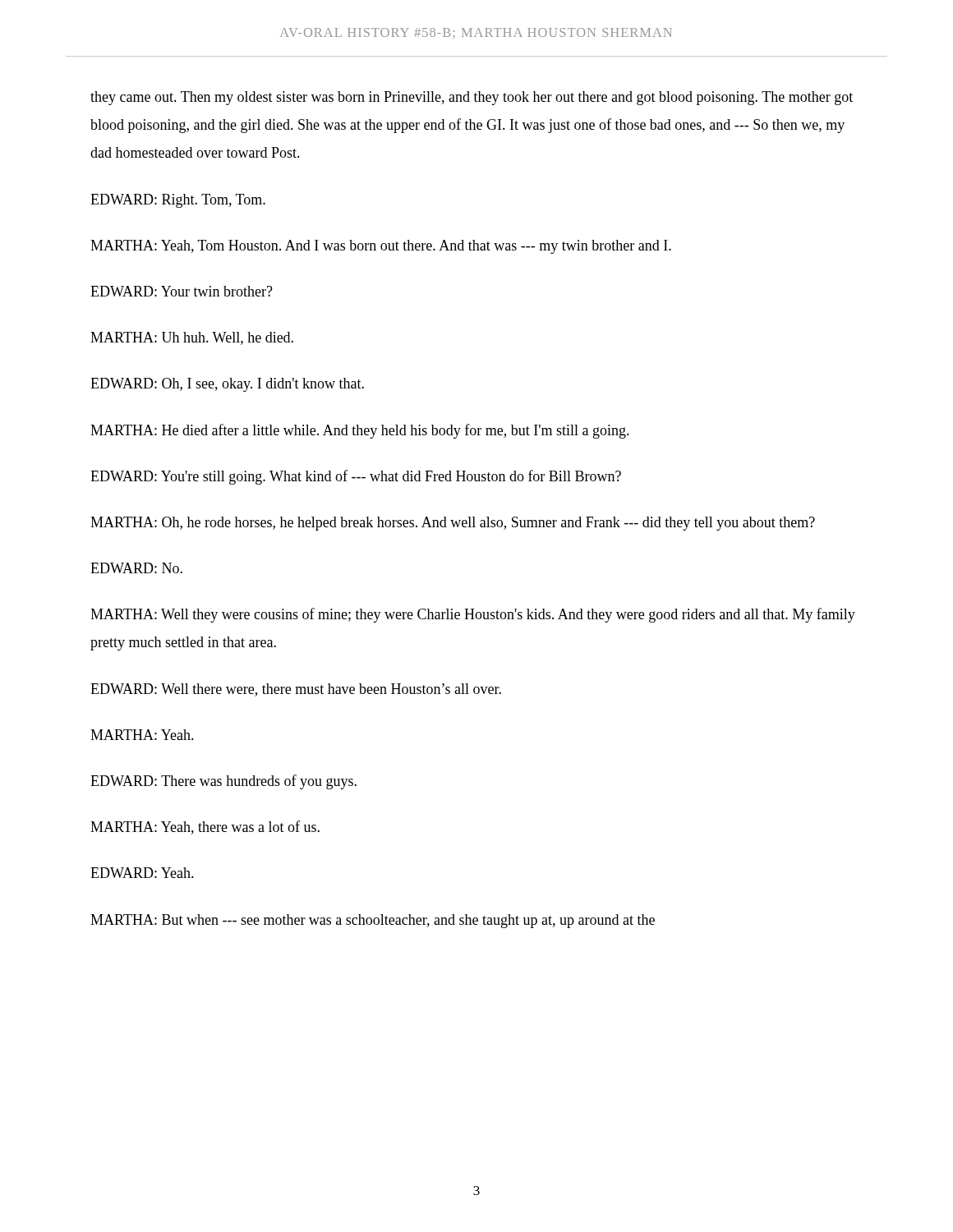This screenshot has height=1232, width=953.
Task: Point to the passage starting "MARTHA: Yeah, there was a lot of us."
Action: click(x=205, y=827)
